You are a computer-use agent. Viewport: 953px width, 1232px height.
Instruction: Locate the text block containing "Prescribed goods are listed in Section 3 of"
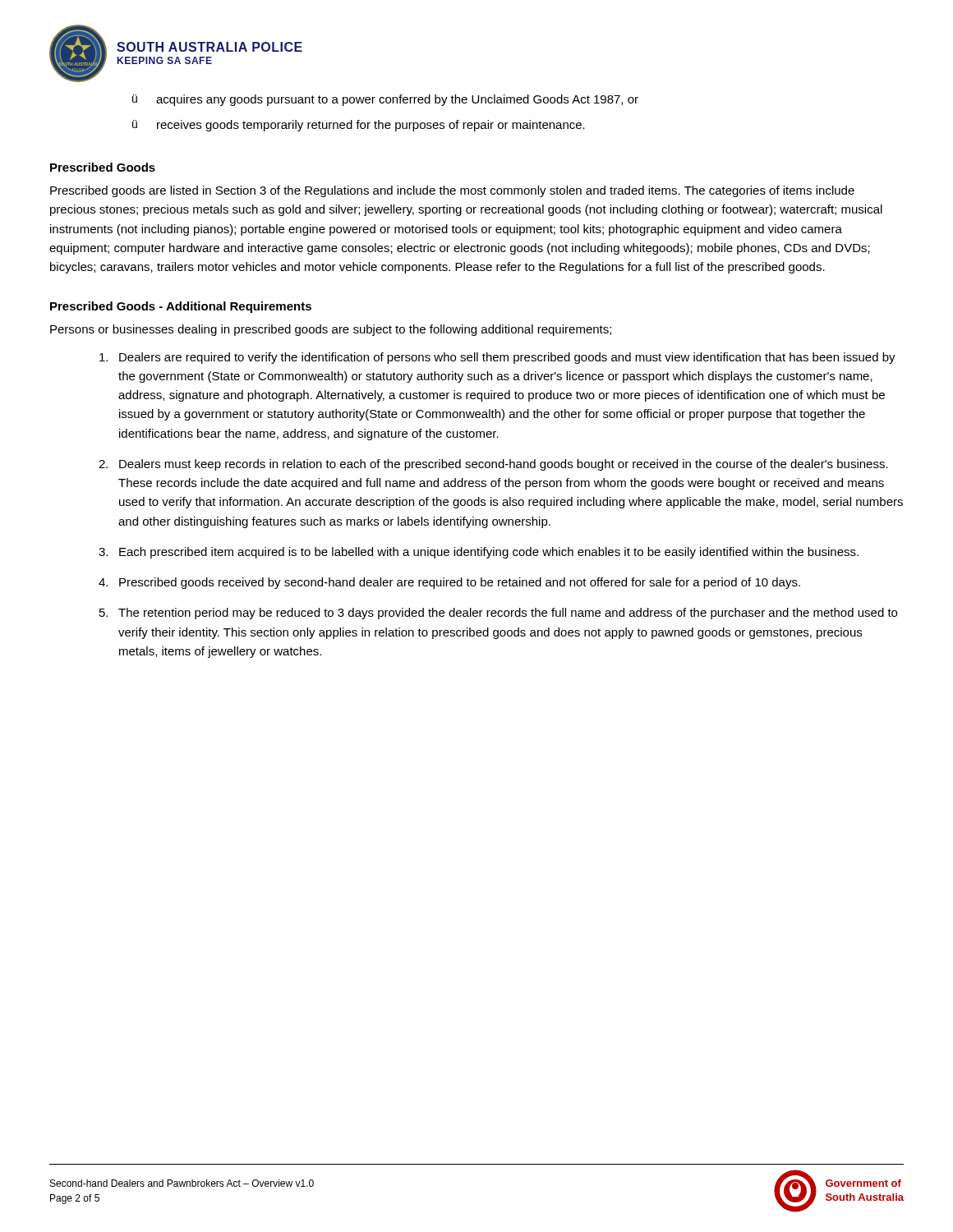466,228
